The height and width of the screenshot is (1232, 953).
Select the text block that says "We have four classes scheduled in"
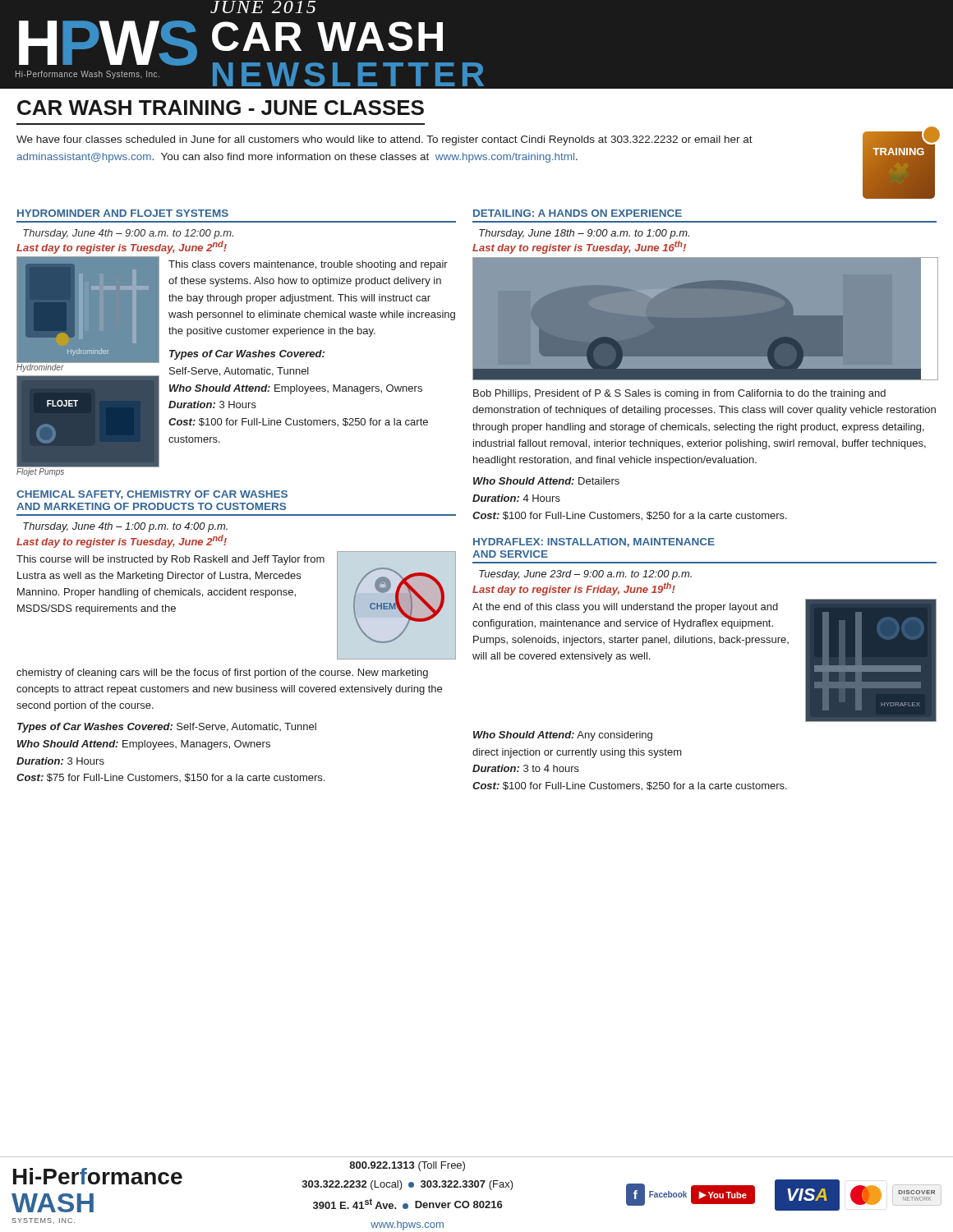[384, 148]
